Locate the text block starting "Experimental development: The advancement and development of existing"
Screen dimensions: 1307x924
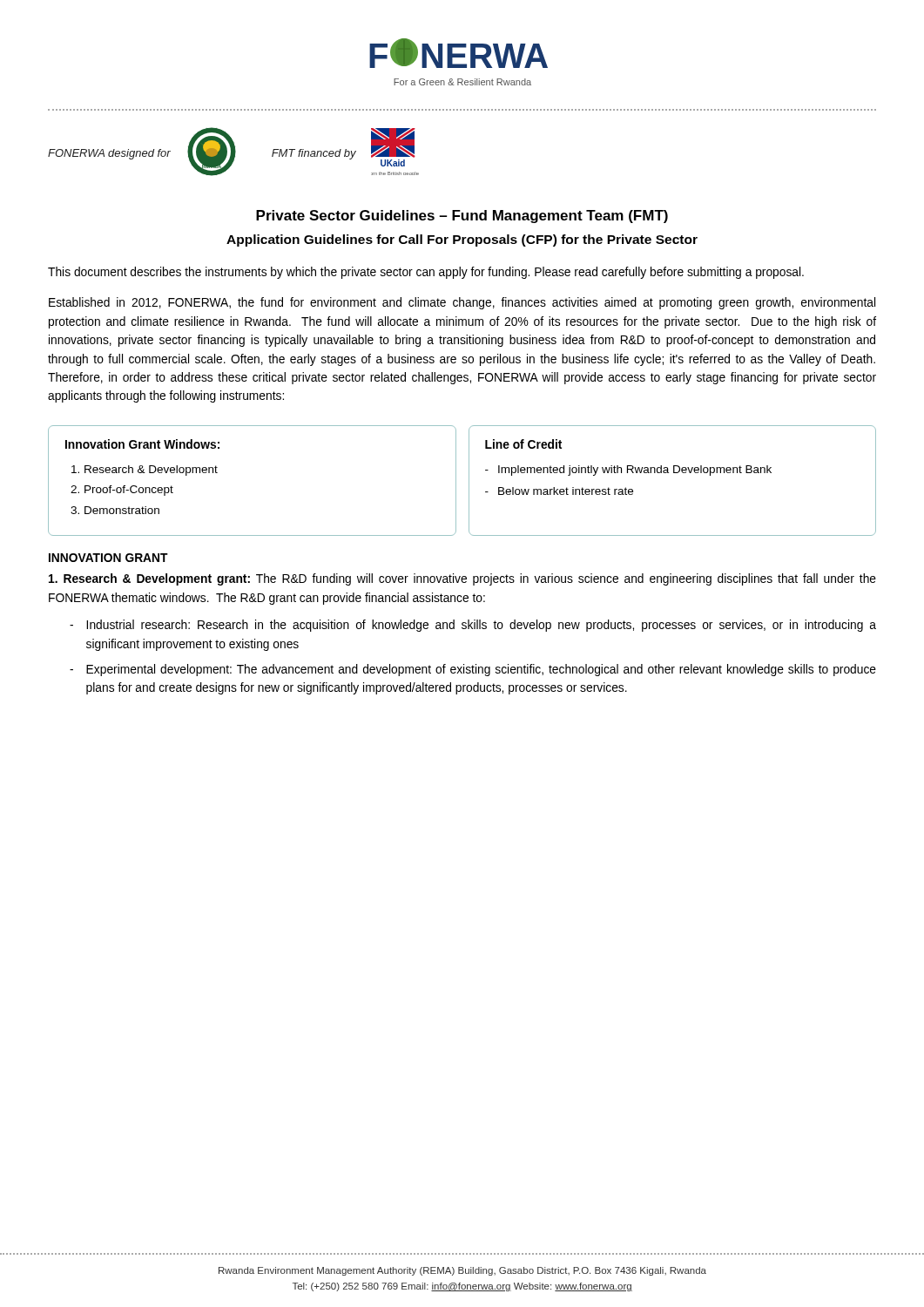481,679
